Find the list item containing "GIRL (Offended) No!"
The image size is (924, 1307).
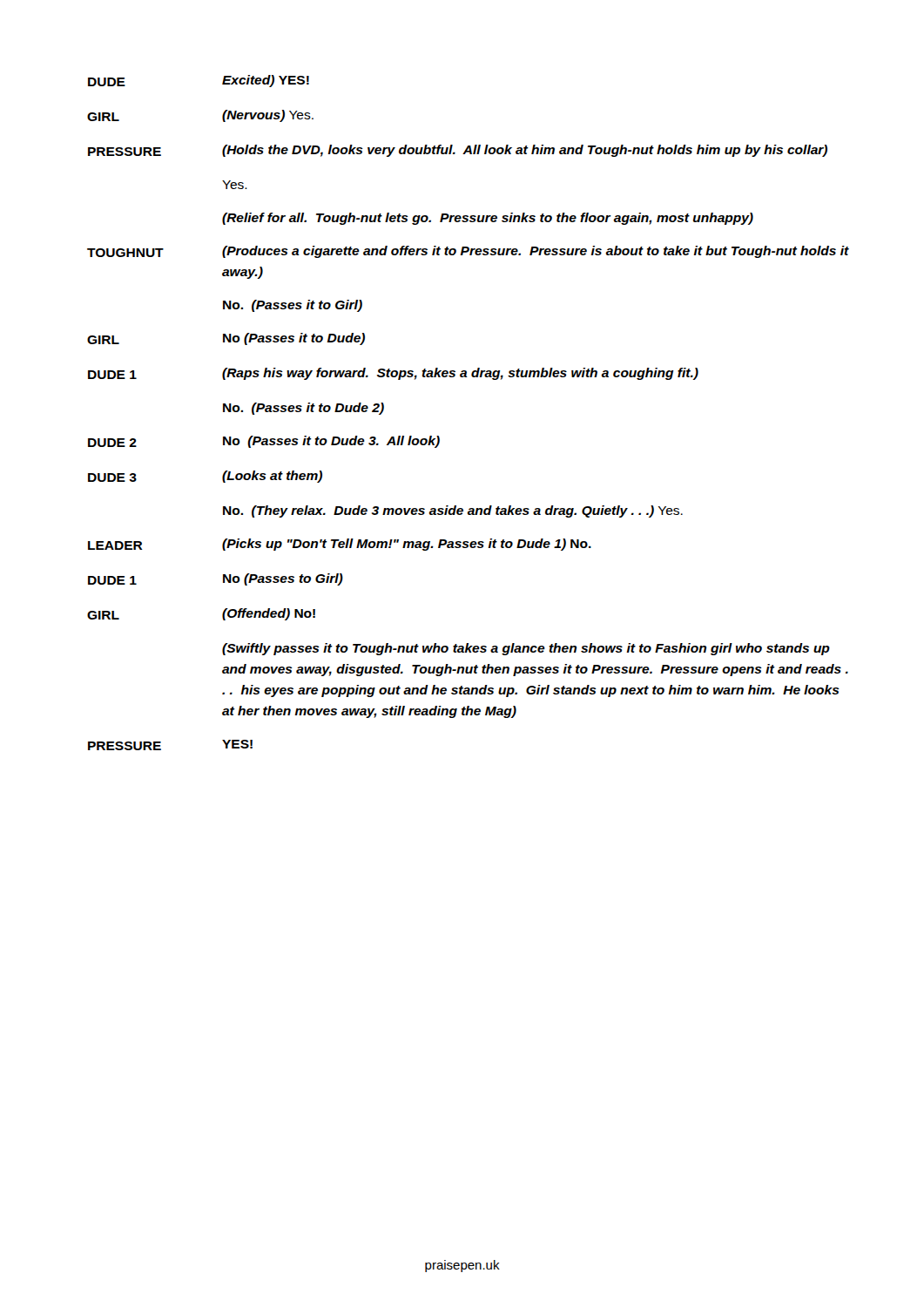(106, 615)
